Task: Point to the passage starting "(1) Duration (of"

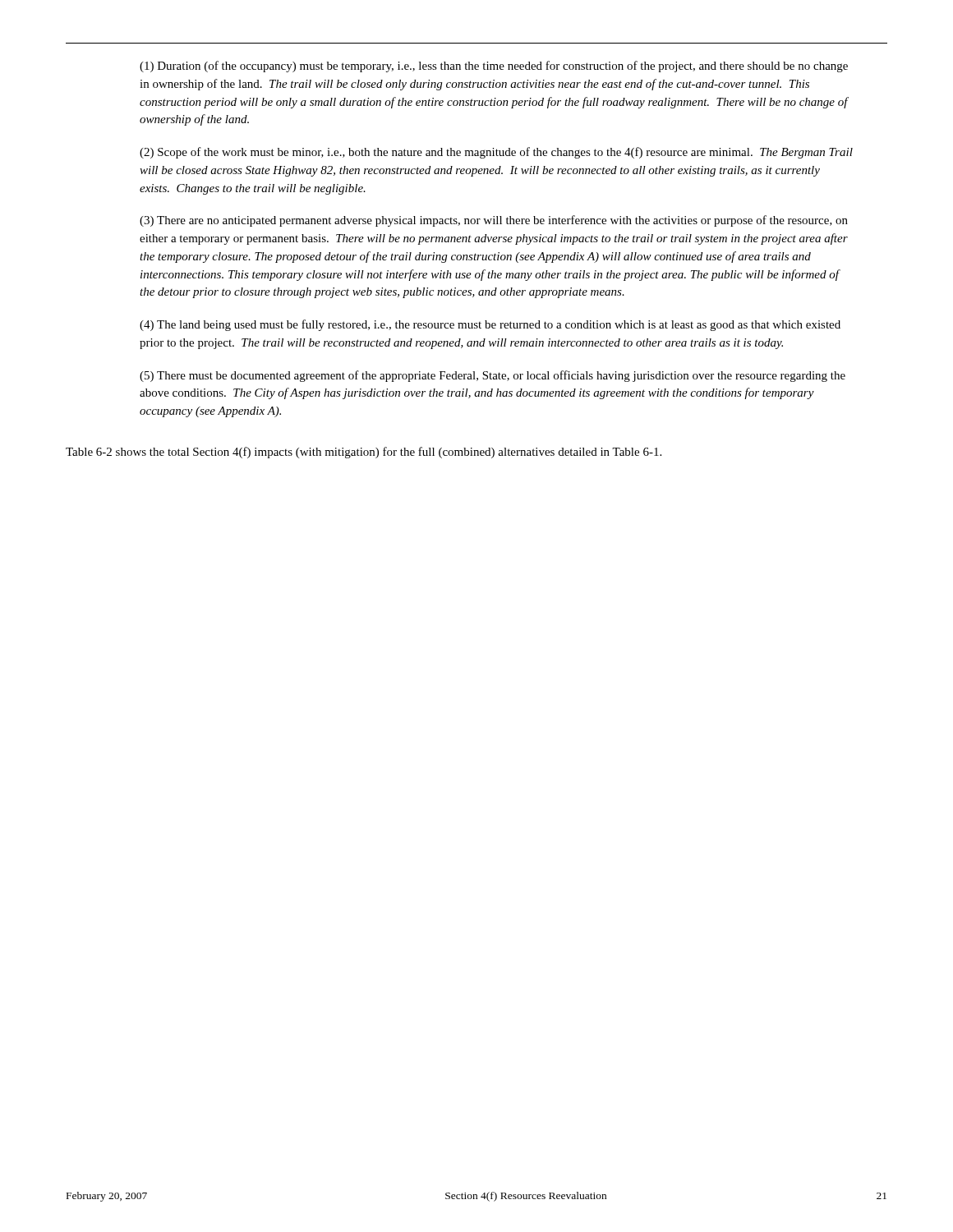Action: (494, 93)
